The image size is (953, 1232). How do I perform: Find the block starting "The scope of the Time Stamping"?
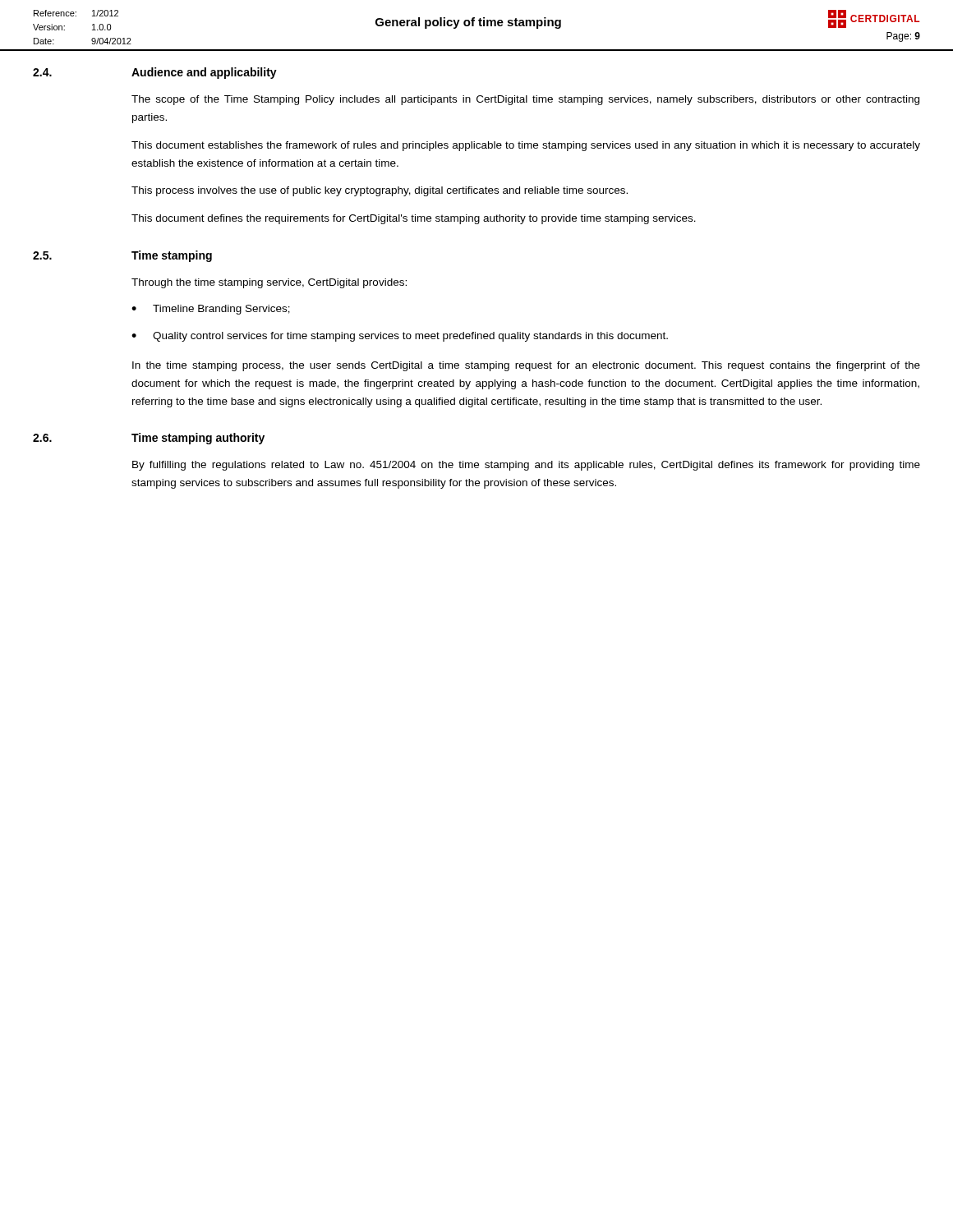[526, 108]
